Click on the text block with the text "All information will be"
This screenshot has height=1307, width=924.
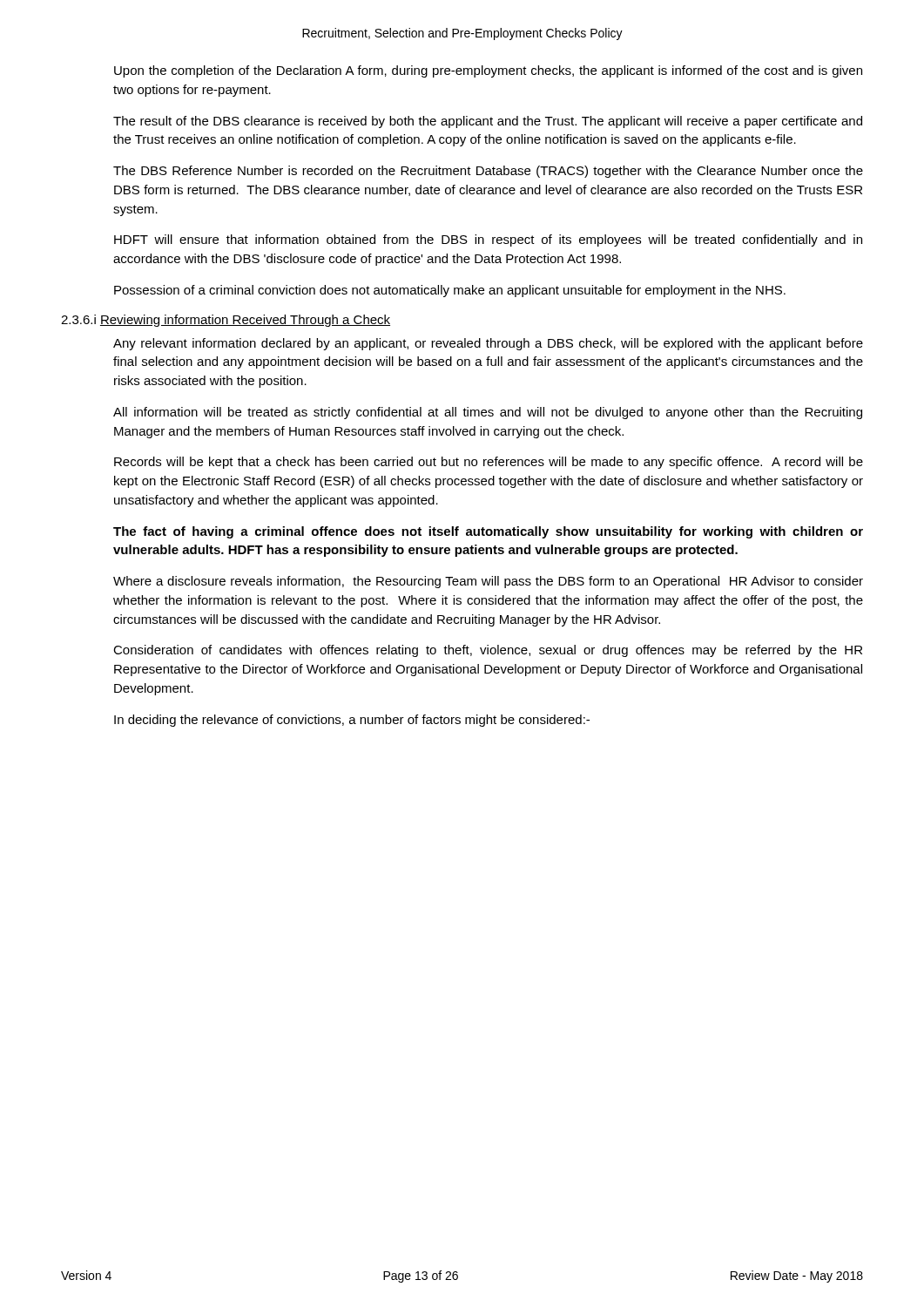pos(488,421)
